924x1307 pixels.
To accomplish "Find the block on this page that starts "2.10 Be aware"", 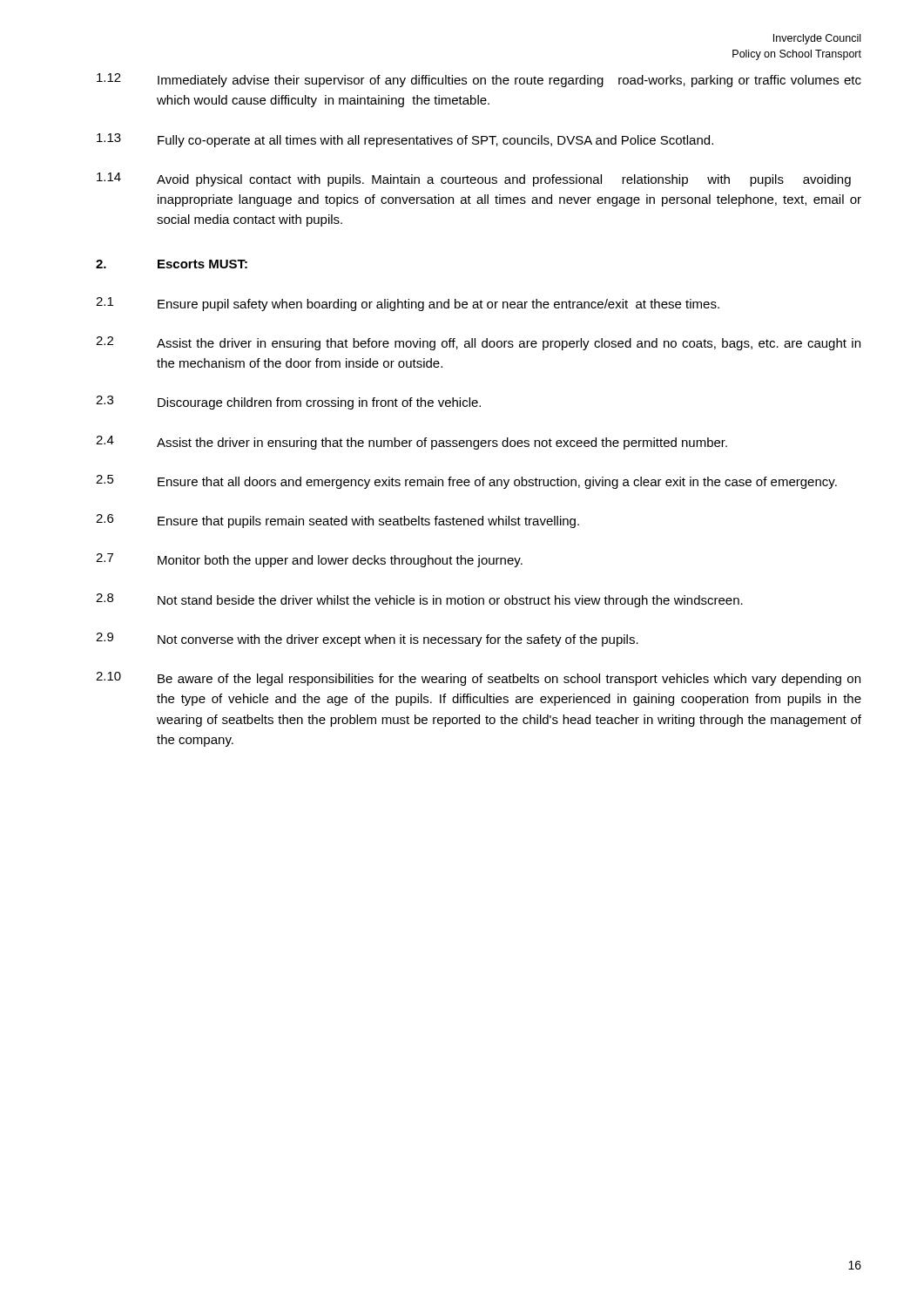I will click(x=479, y=709).
